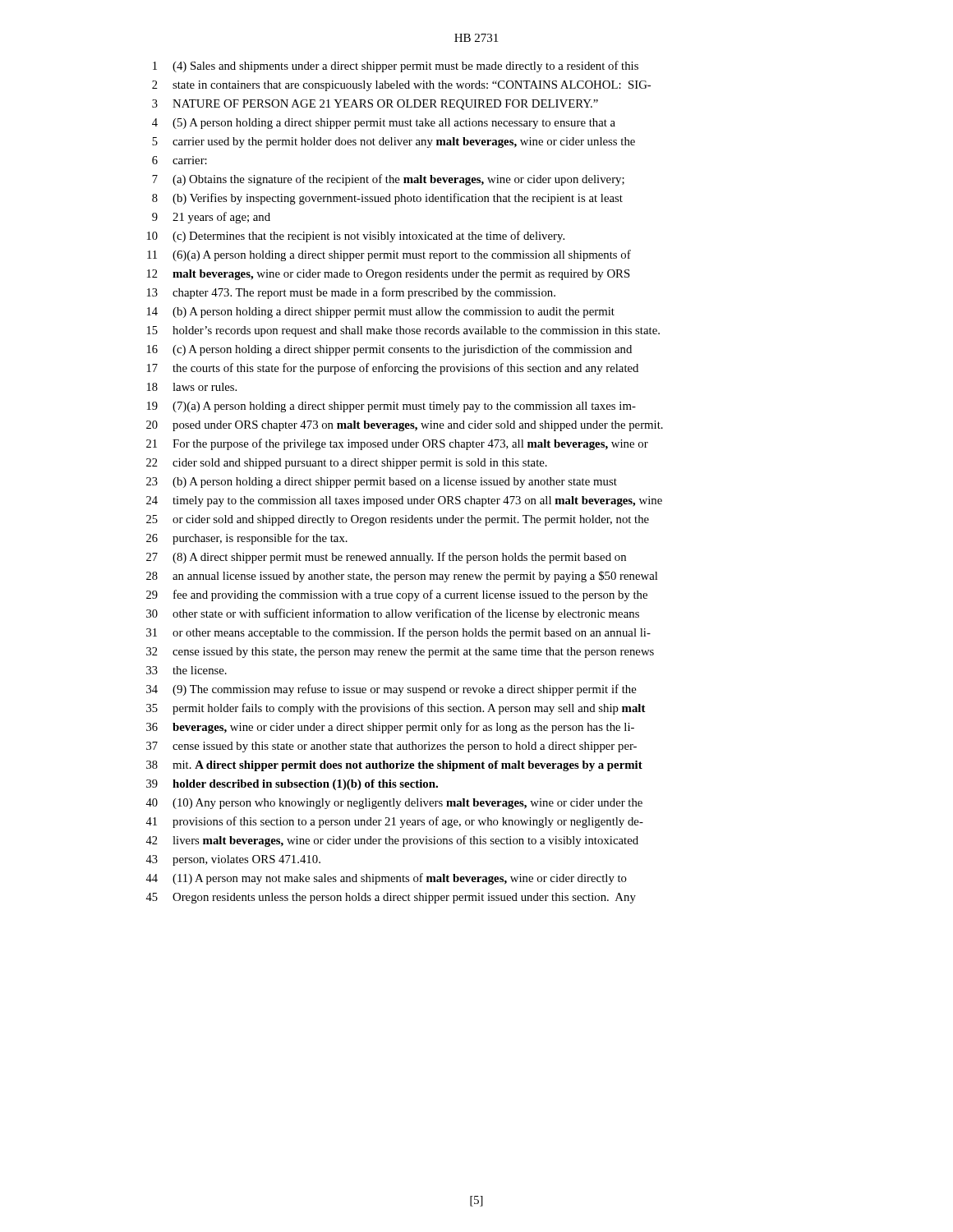Point to the block beginning "12 malt beverages, wine or"

[476, 274]
